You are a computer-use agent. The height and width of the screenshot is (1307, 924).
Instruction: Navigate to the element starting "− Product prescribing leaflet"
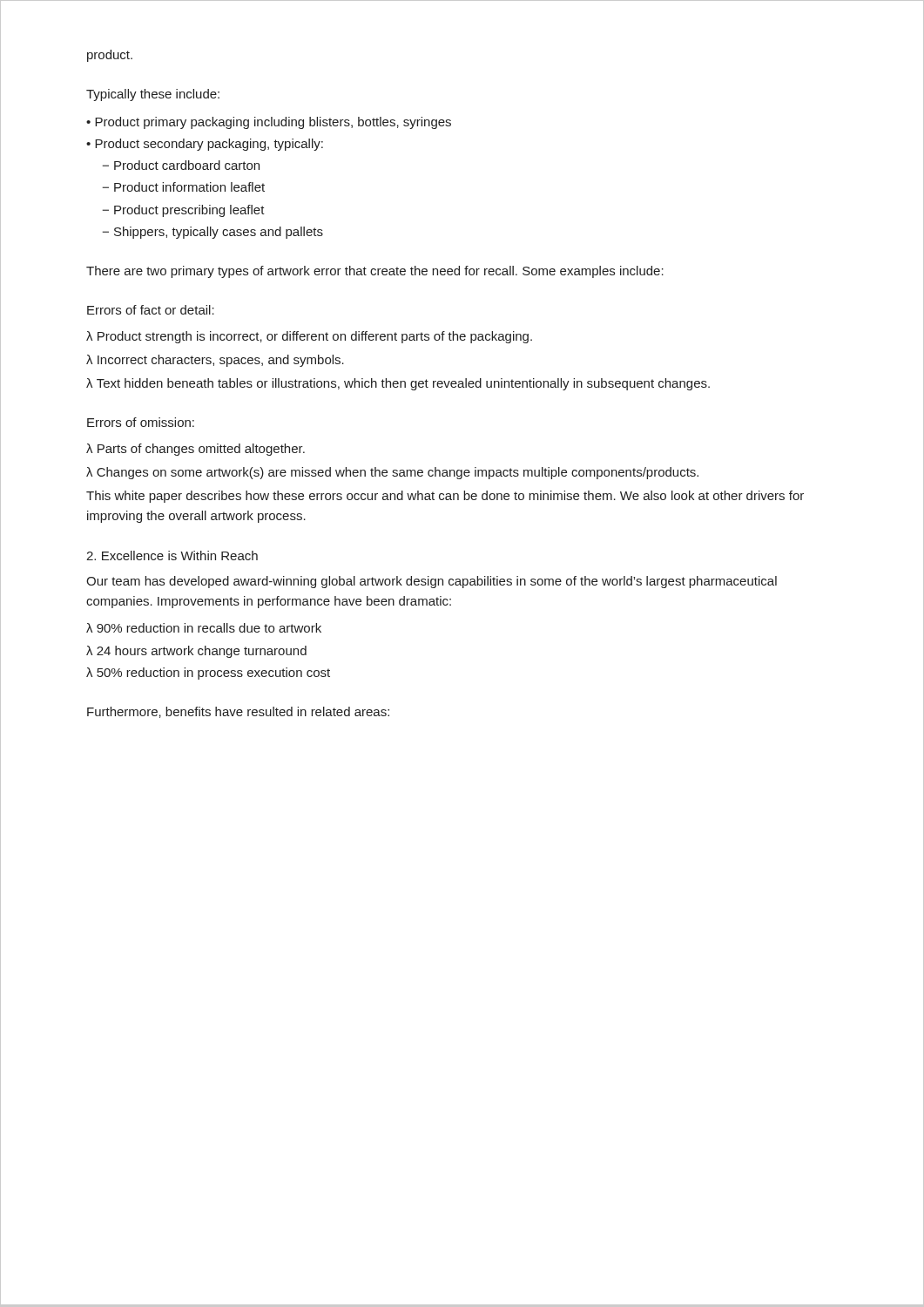183,209
